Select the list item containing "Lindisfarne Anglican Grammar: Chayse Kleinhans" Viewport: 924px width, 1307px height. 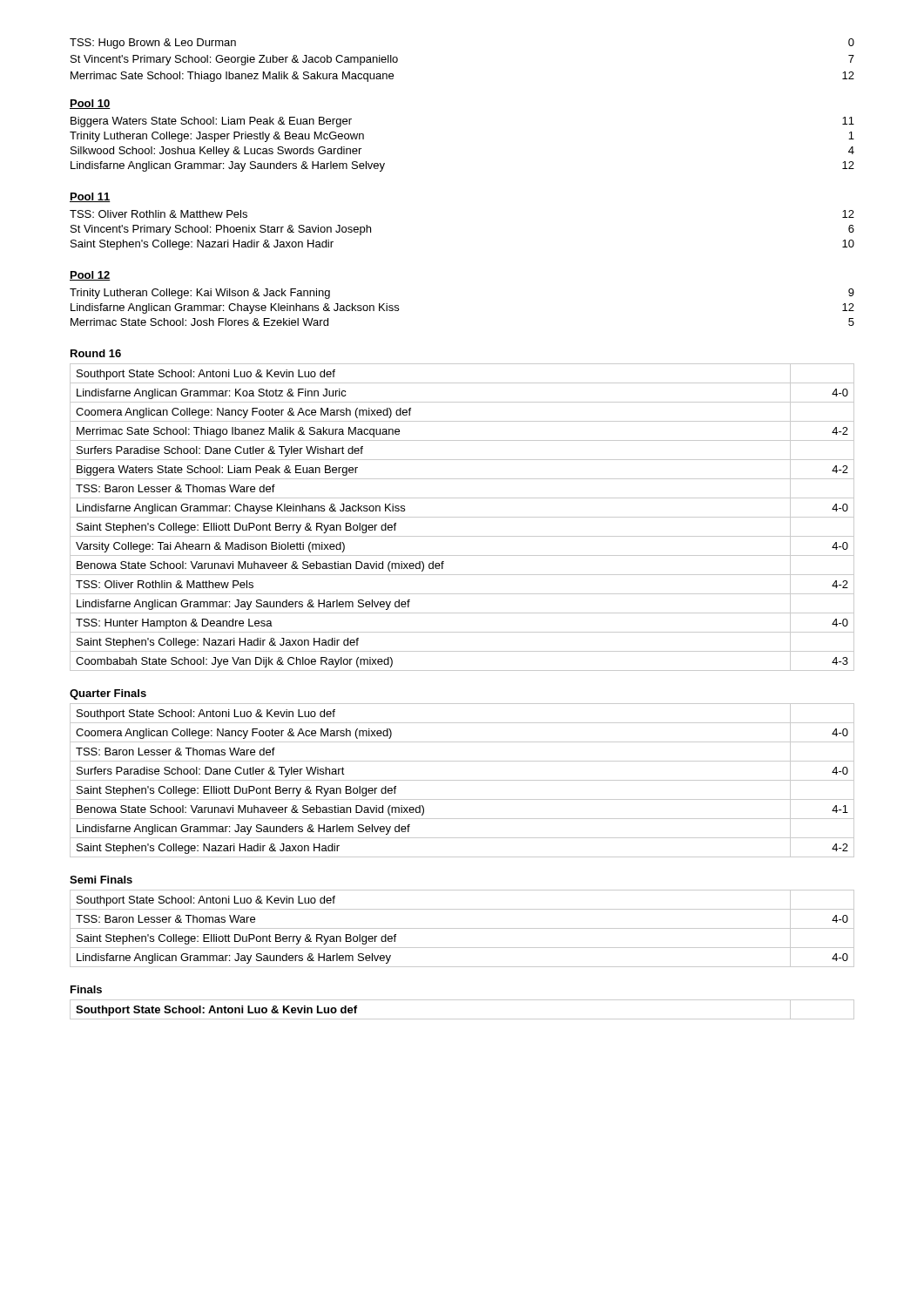pos(231,310)
